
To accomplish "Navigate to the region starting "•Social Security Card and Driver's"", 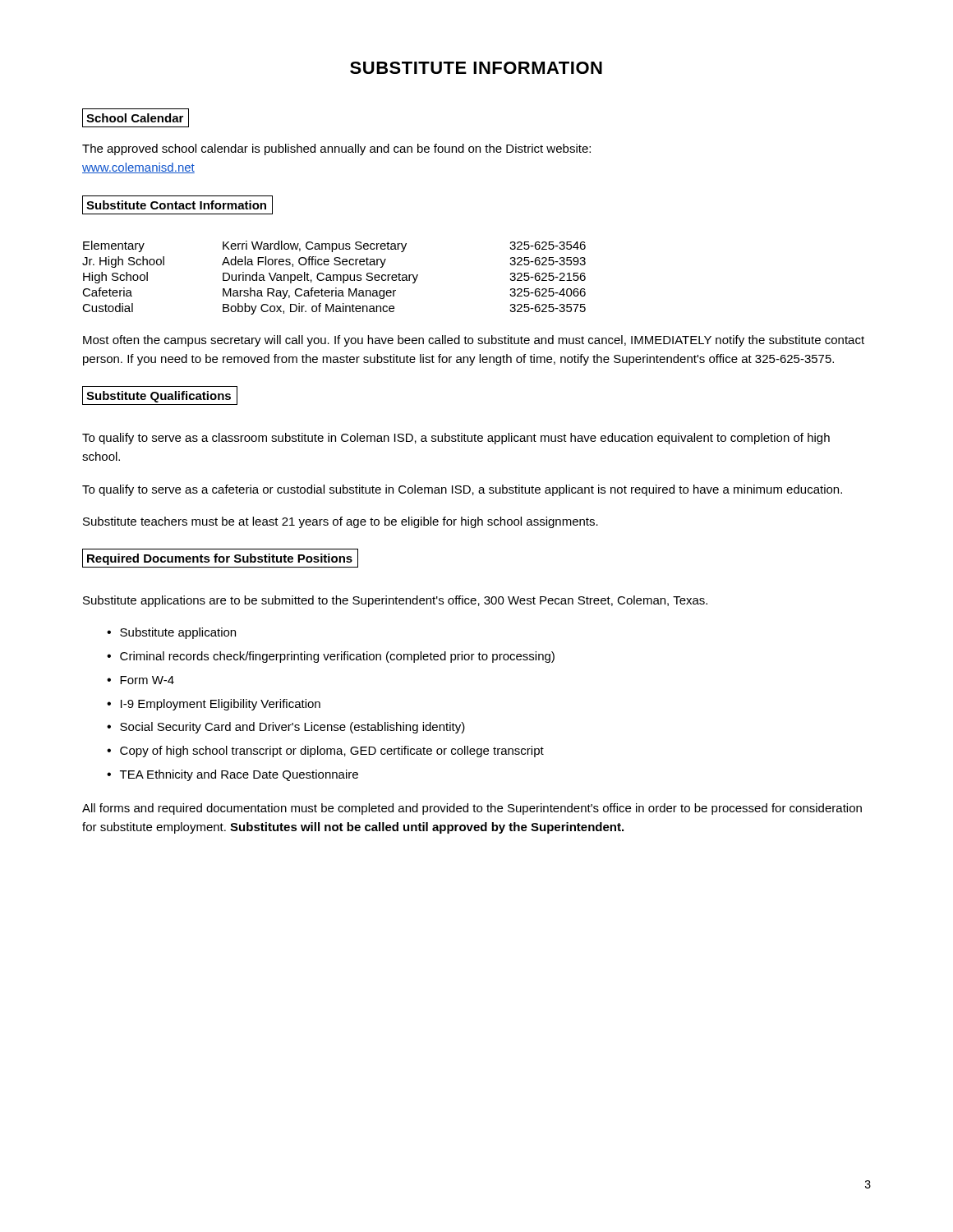I will pyautogui.click(x=286, y=728).
